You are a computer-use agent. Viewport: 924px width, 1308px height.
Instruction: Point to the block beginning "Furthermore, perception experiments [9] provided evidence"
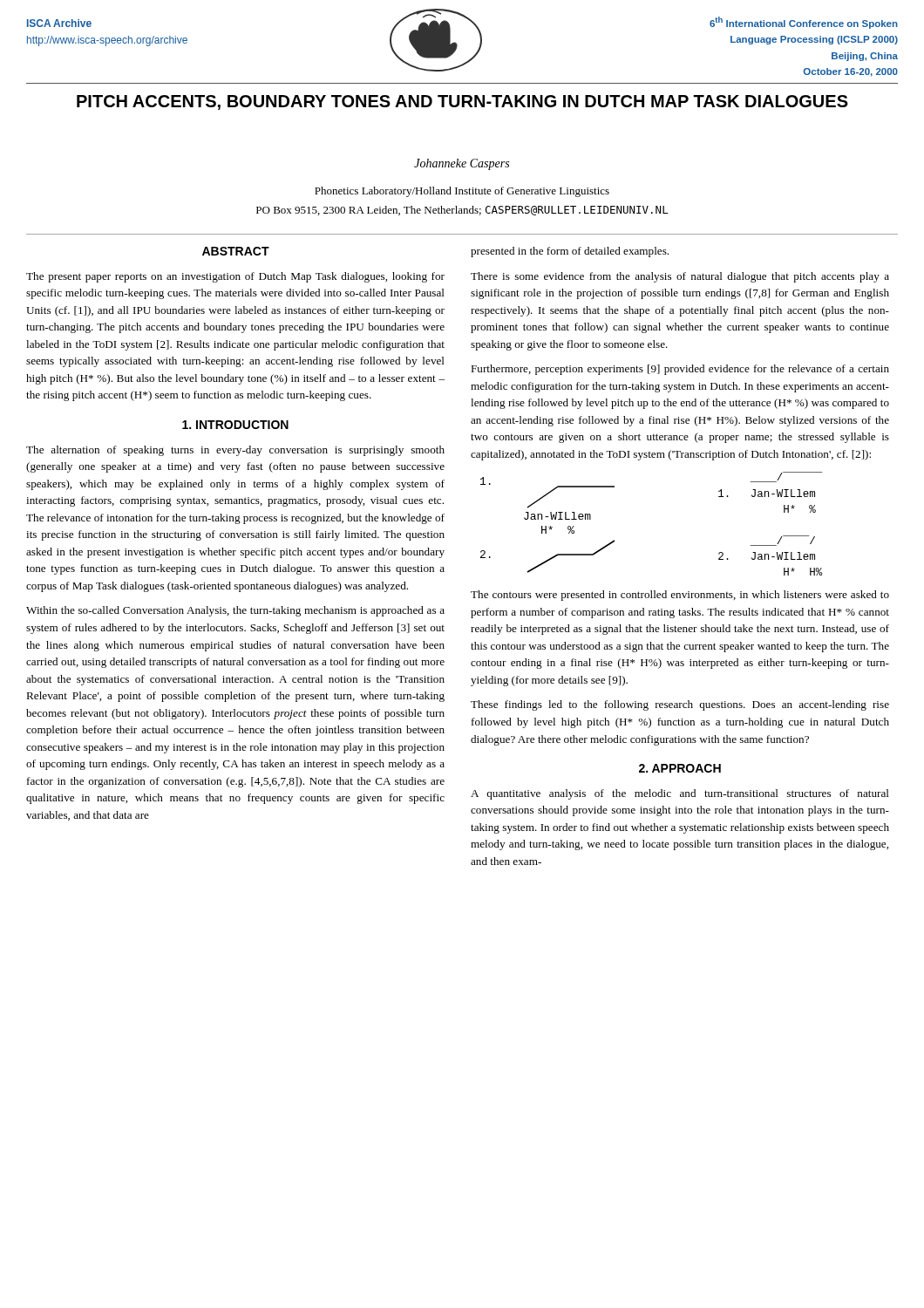click(x=680, y=411)
